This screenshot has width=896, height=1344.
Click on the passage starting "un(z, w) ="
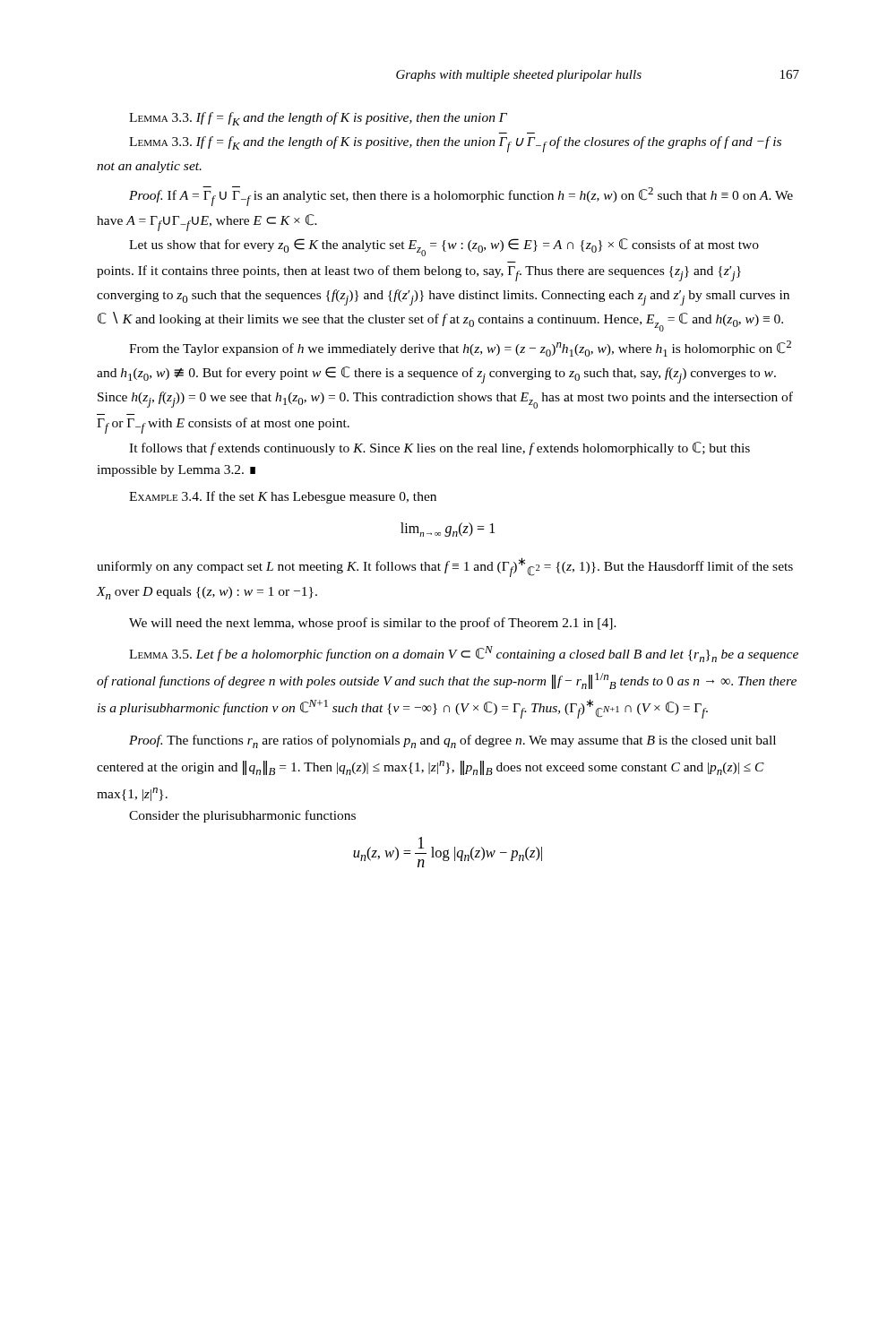coord(448,853)
